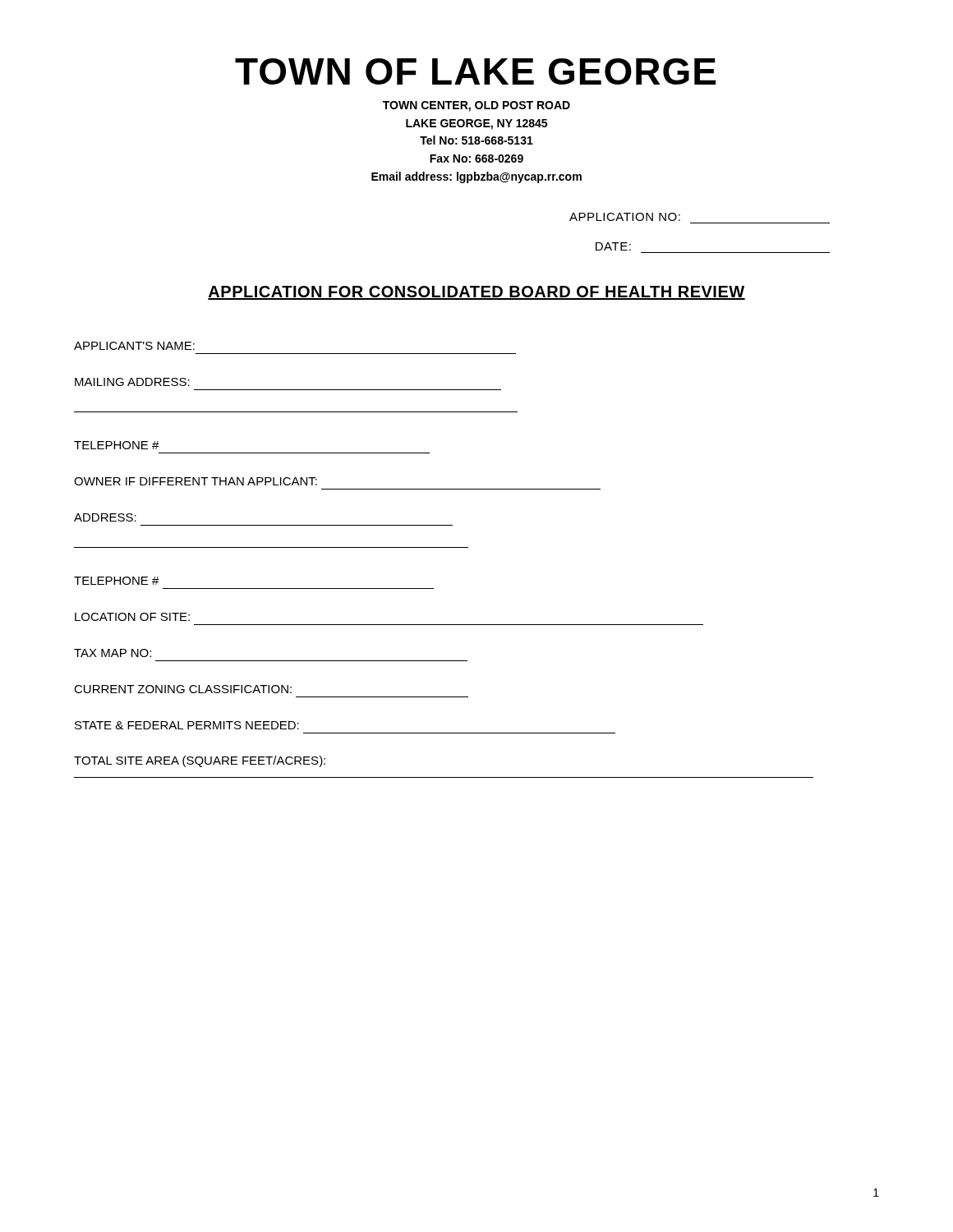The width and height of the screenshot is (953, 1232).
Task: Navigate to the region starting "APPLICATION FOR CONSOLIDATED BOARD"
Action: coord(476,292)
